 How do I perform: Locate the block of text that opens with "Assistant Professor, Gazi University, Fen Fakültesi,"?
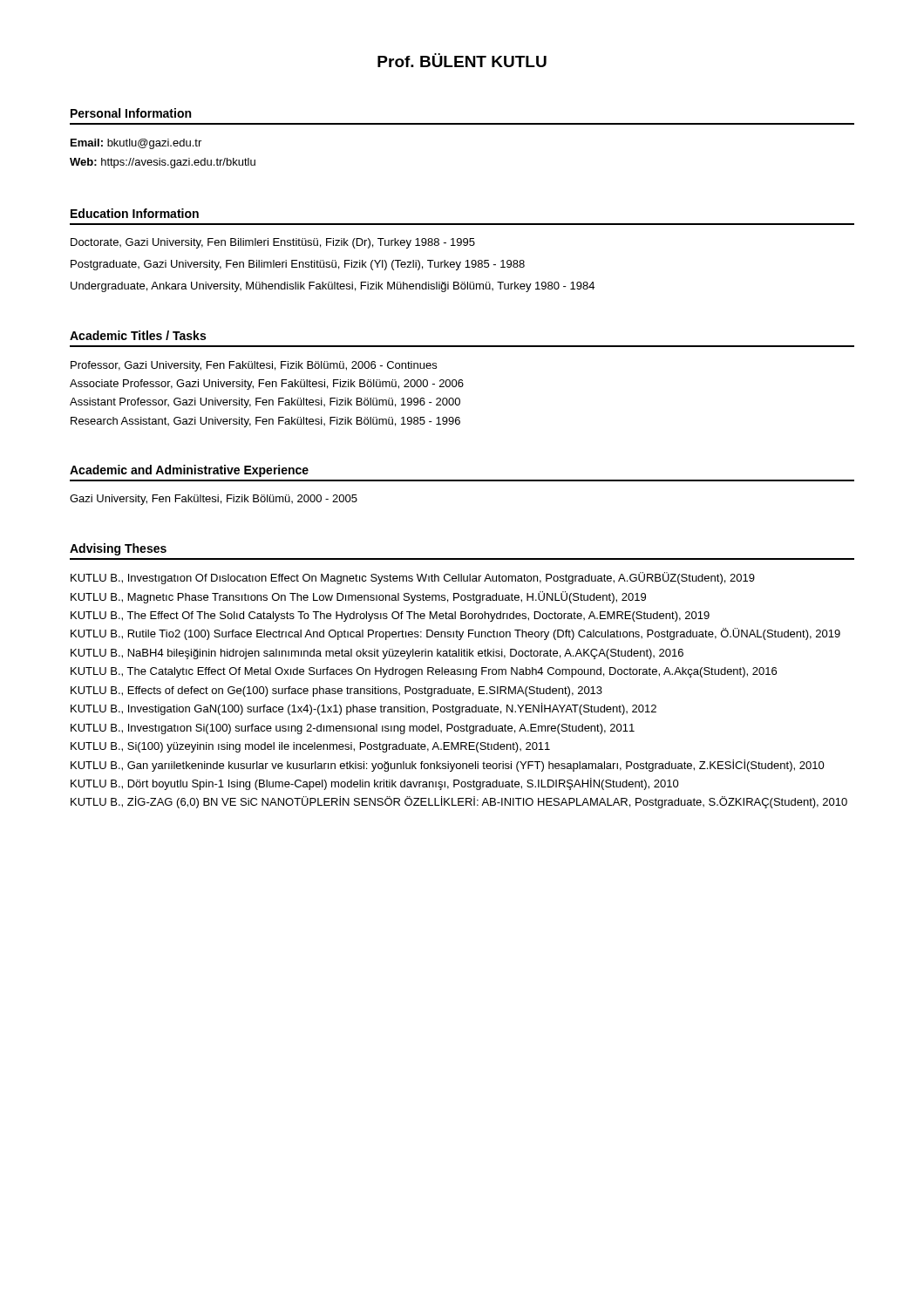pos(265,402)
